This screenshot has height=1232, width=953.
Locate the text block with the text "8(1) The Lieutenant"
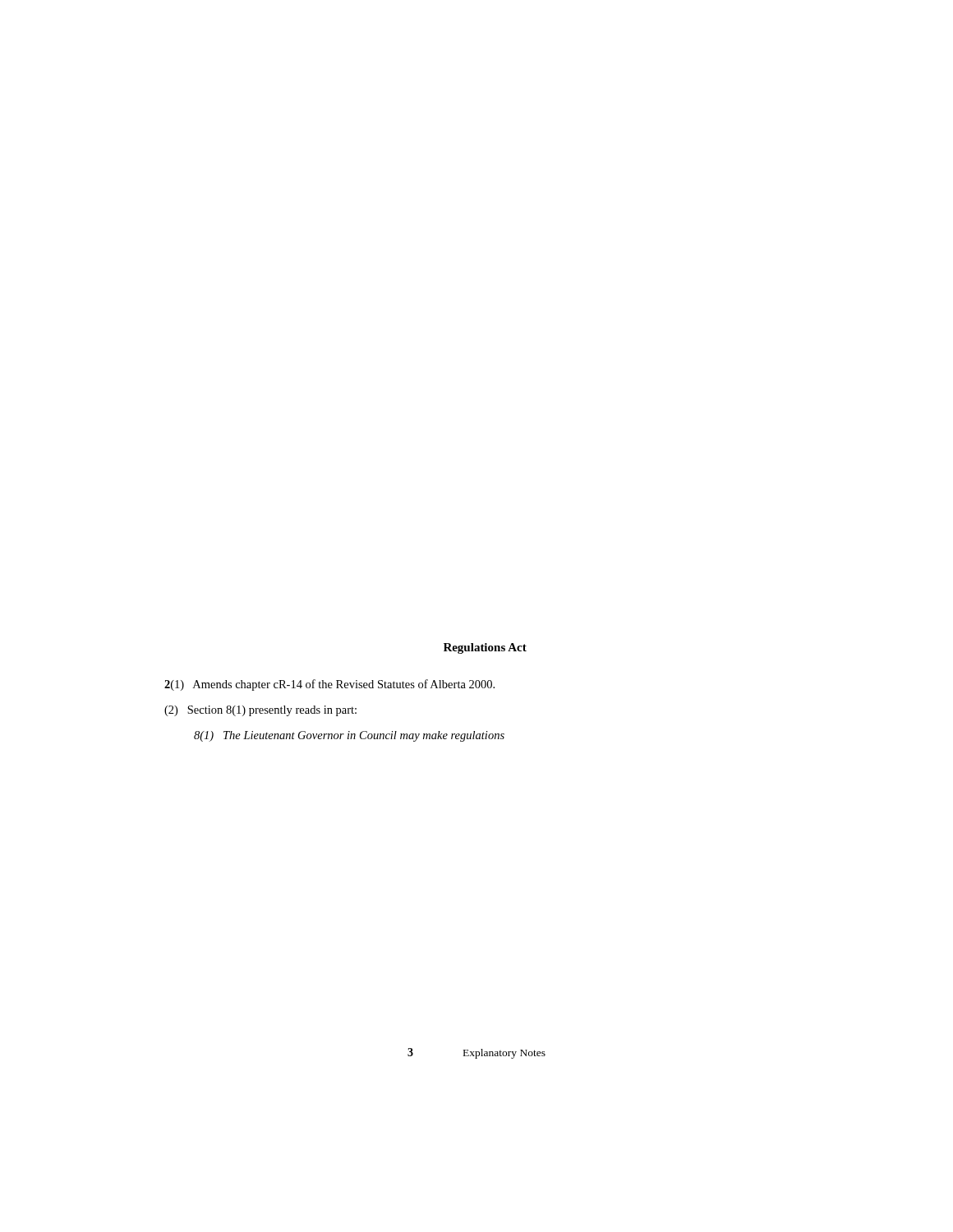point(349,735)
